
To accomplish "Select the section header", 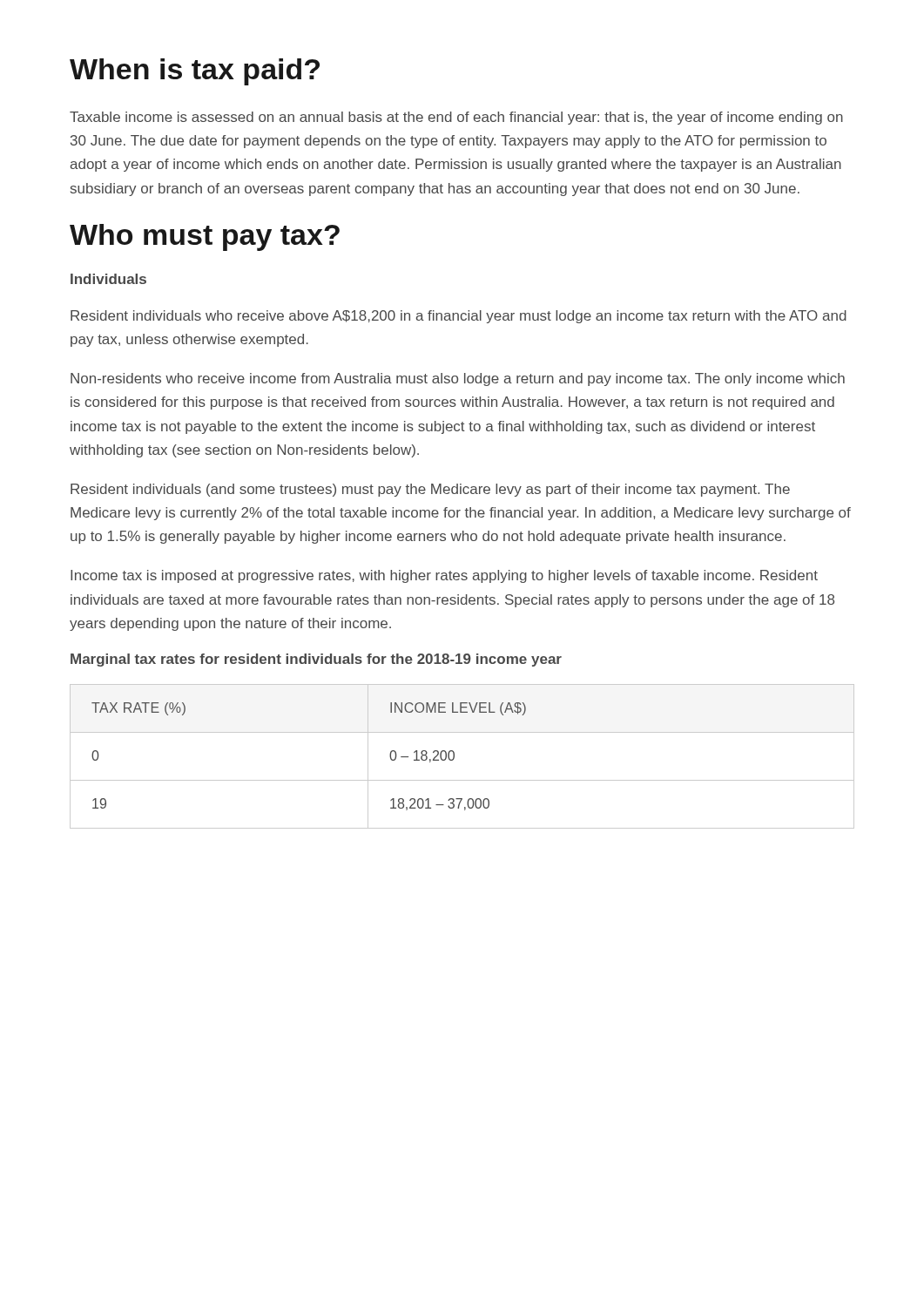I will coord(462,280).
